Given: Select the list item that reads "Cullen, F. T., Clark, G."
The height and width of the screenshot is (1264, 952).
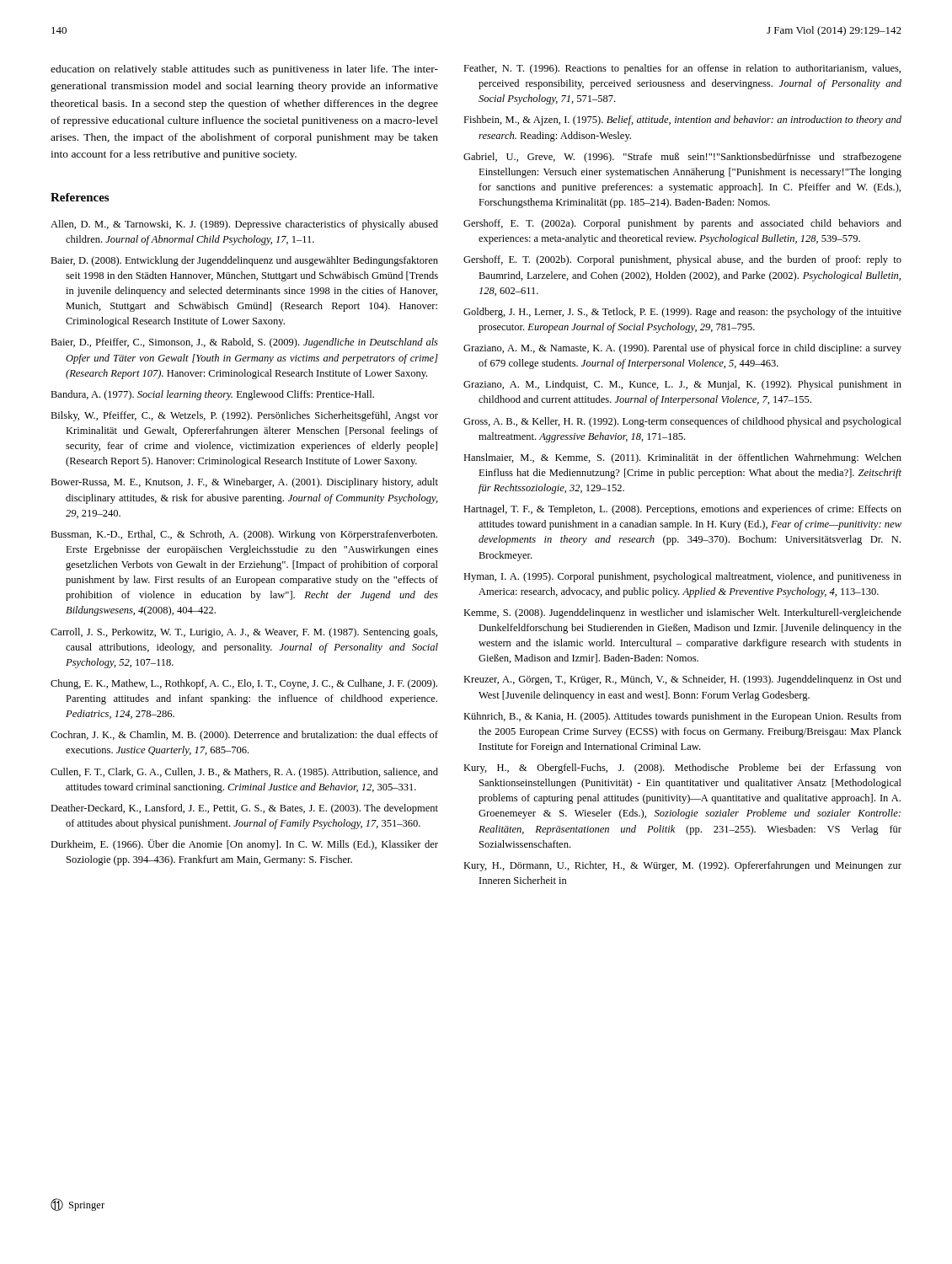Looking at the screenshot, I should pos(244,779).
